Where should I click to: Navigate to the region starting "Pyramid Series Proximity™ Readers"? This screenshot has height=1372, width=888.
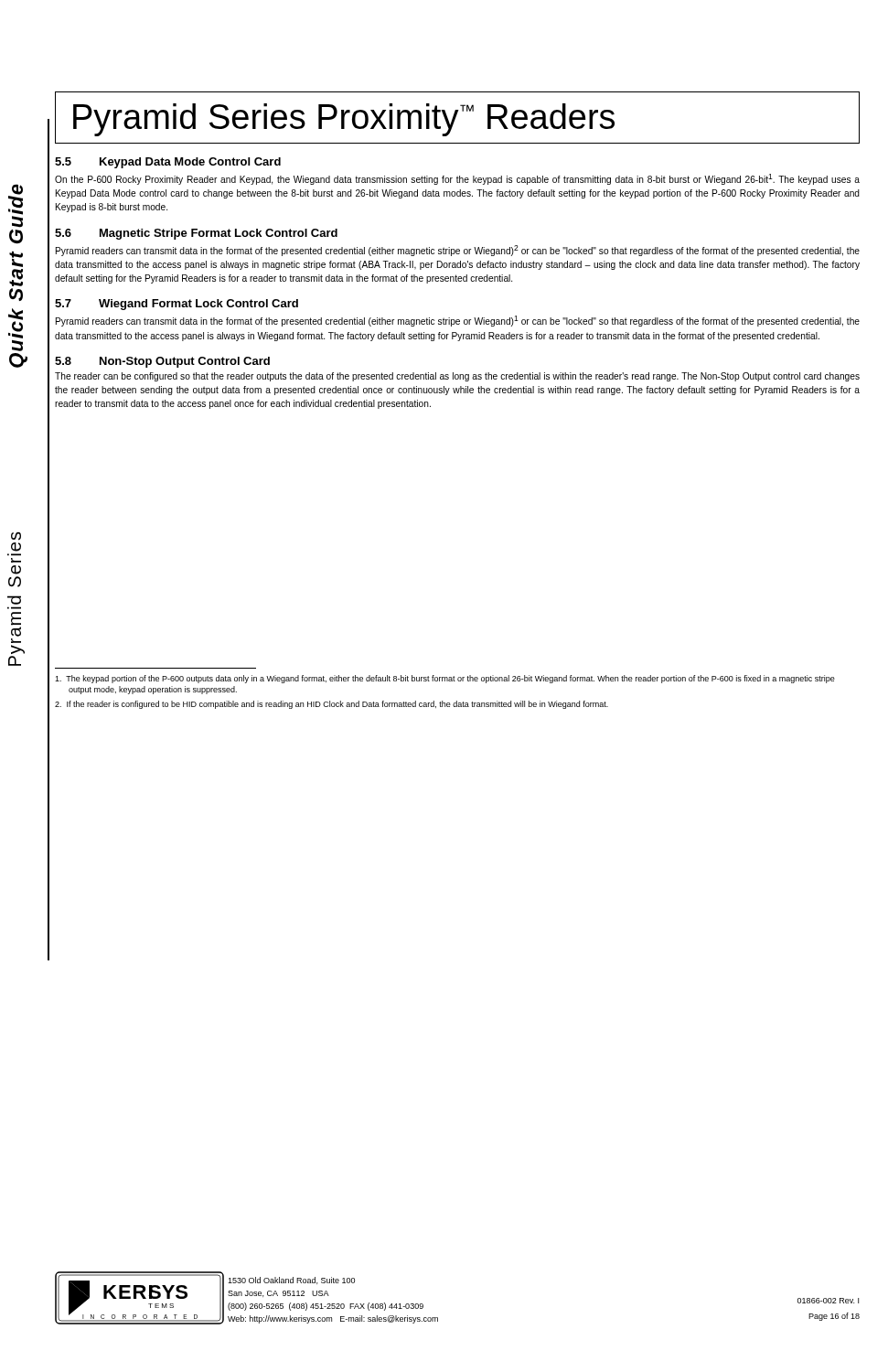click(343, 117)
